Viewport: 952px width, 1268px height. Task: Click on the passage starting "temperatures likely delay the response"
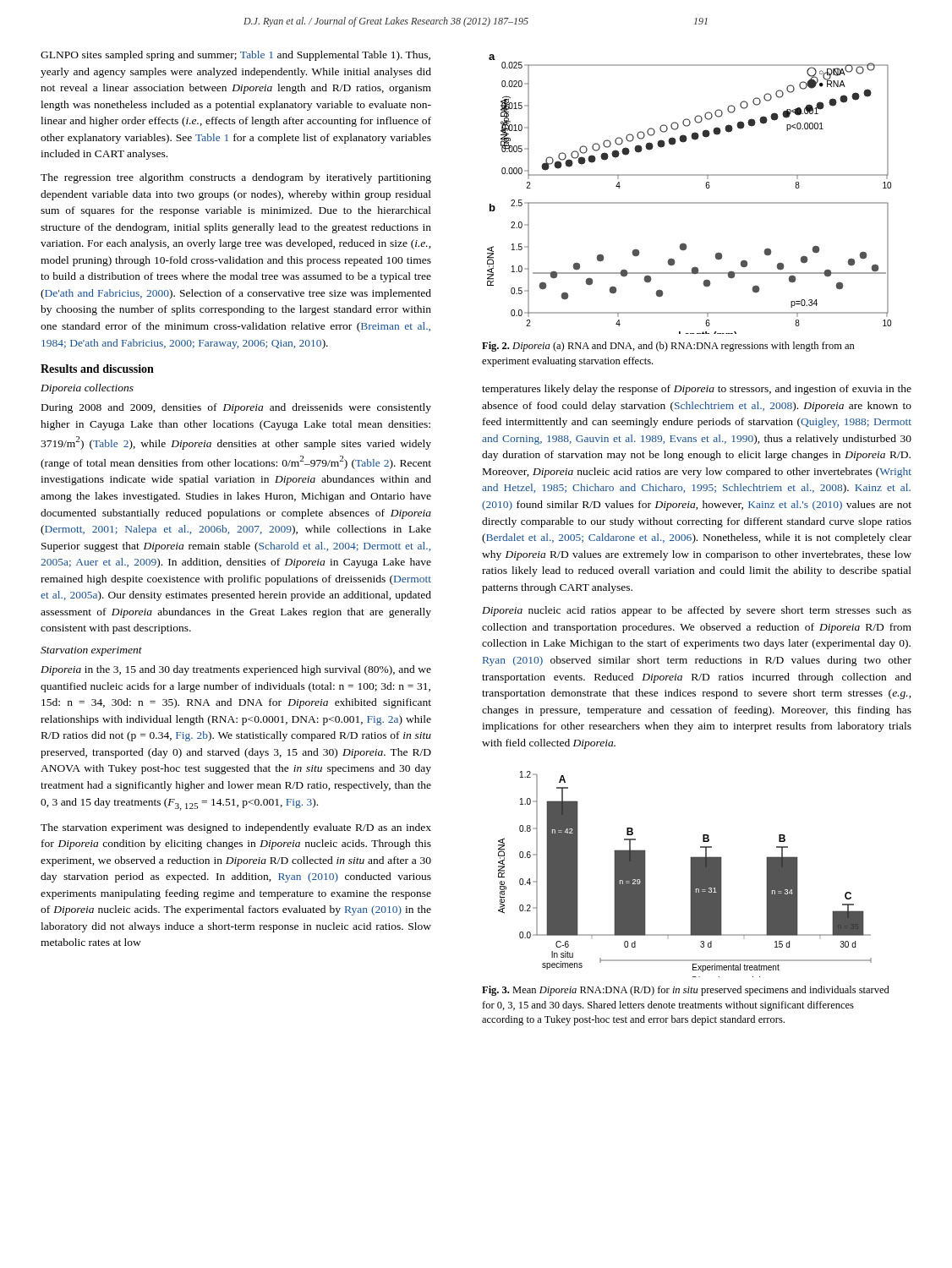click(697, 488)
